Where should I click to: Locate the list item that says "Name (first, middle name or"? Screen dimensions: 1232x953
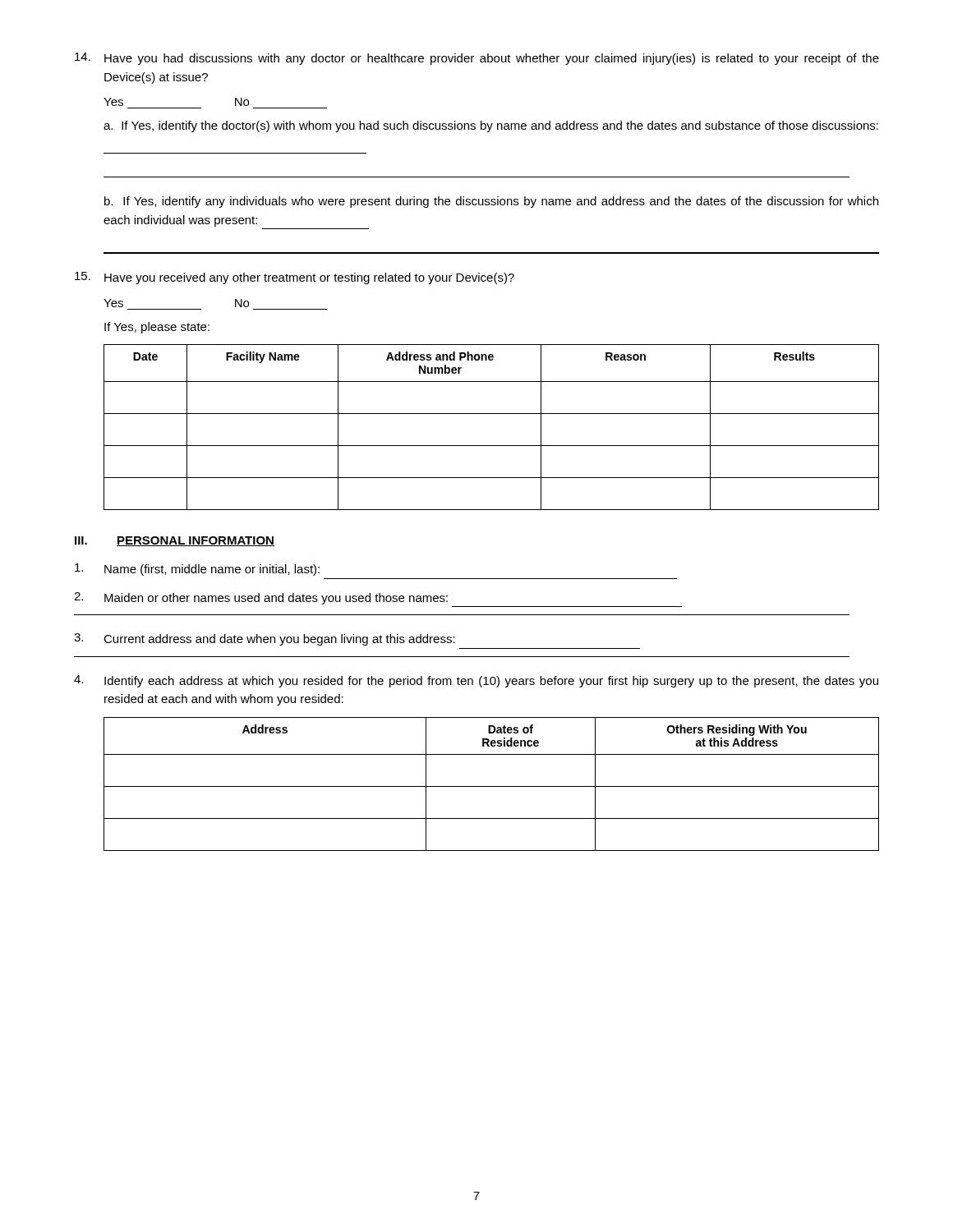pos(476,569)
